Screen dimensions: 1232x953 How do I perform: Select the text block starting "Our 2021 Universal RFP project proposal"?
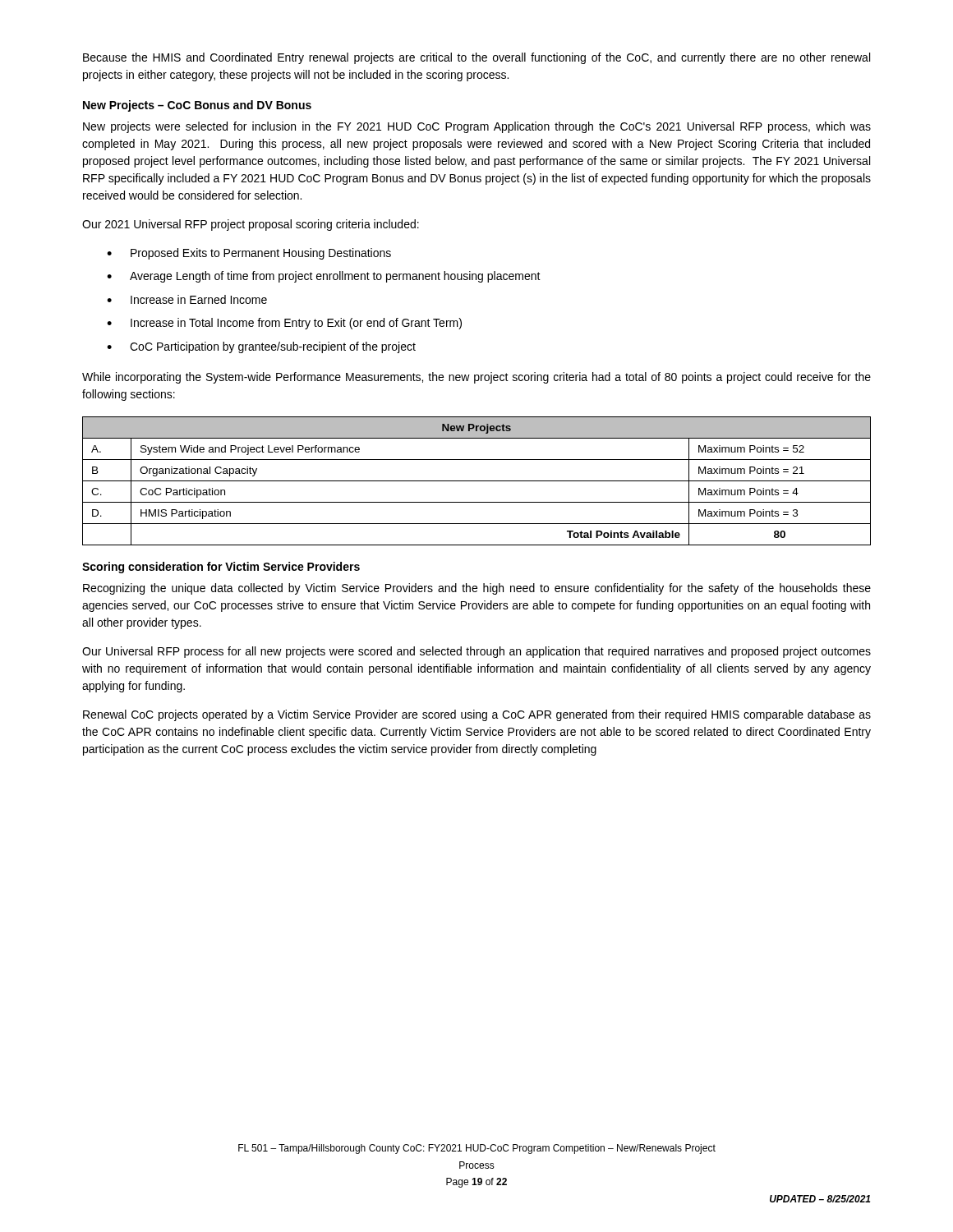pyautogui.click(x=251, y=224)
